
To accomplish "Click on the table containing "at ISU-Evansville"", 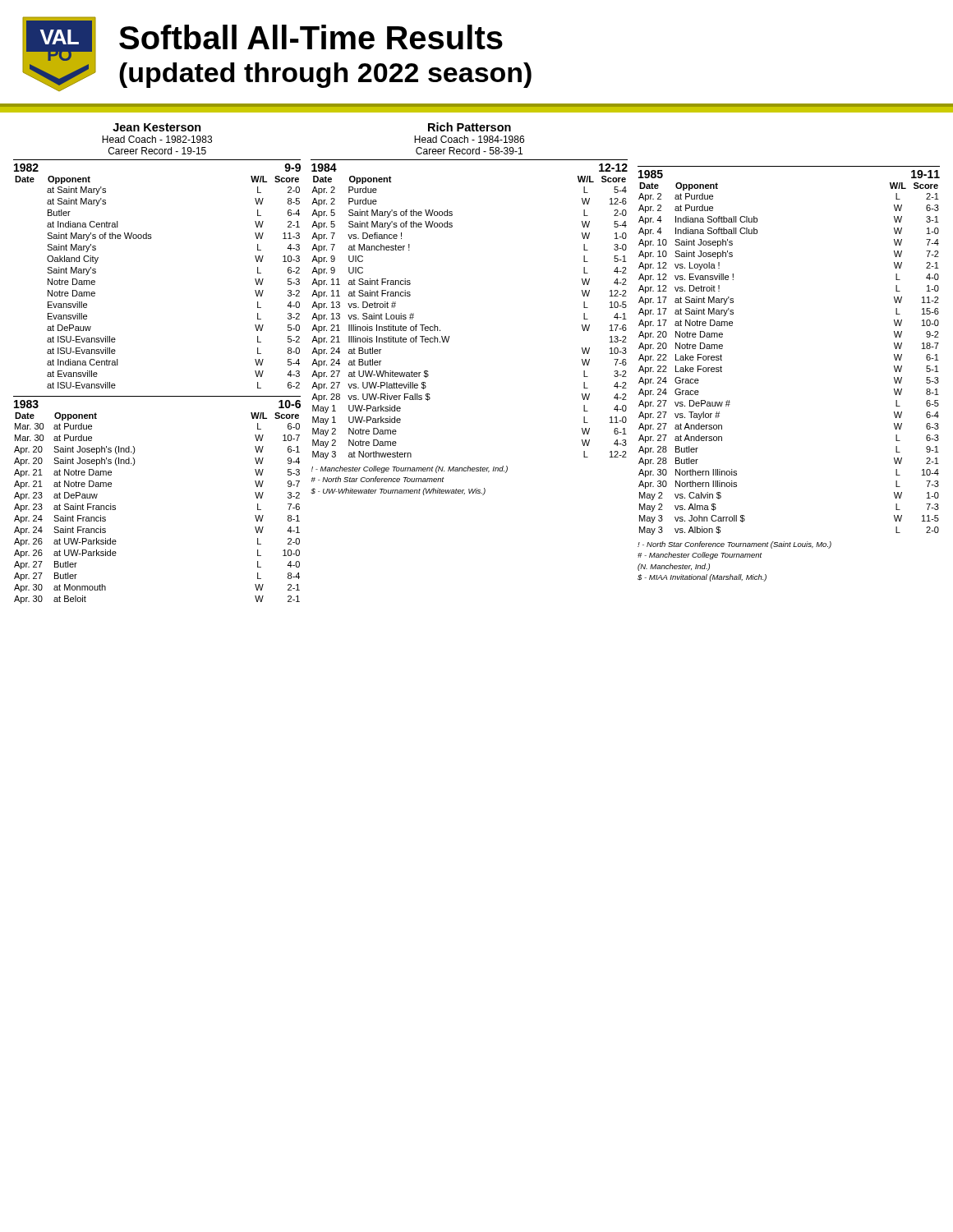I will (x=157, y=275).
